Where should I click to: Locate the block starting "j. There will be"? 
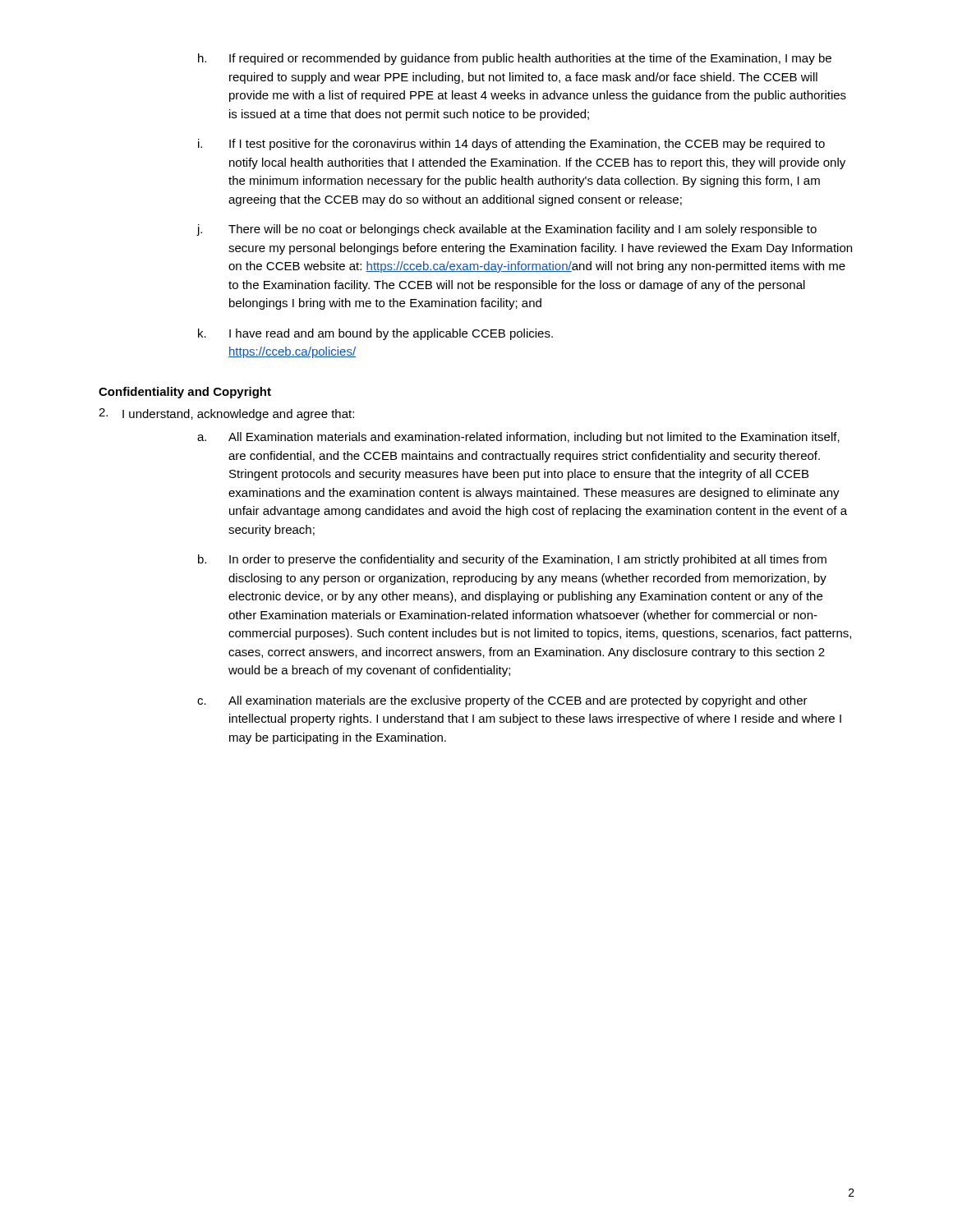[526, 266]
